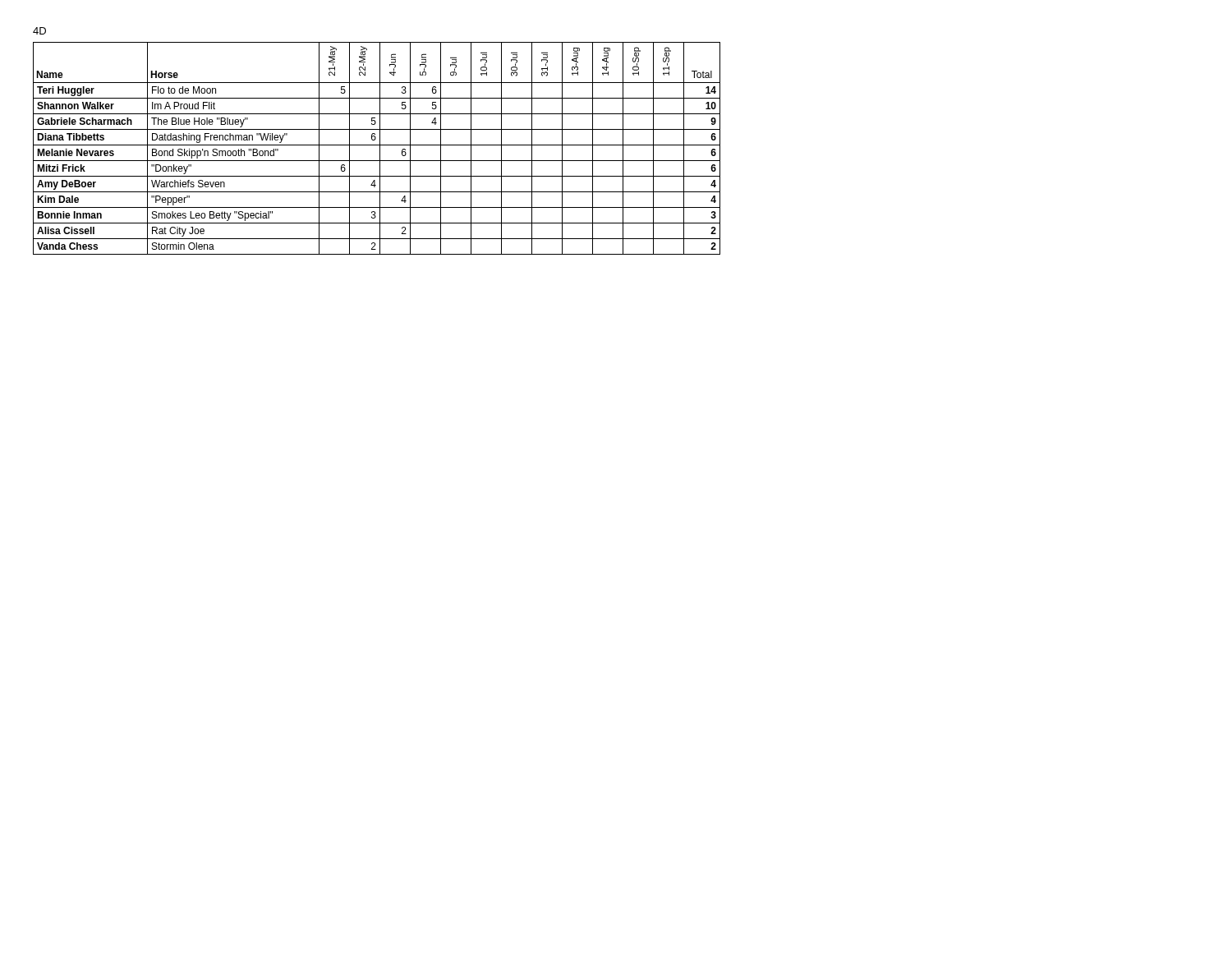Click a table

pos(377,148)
